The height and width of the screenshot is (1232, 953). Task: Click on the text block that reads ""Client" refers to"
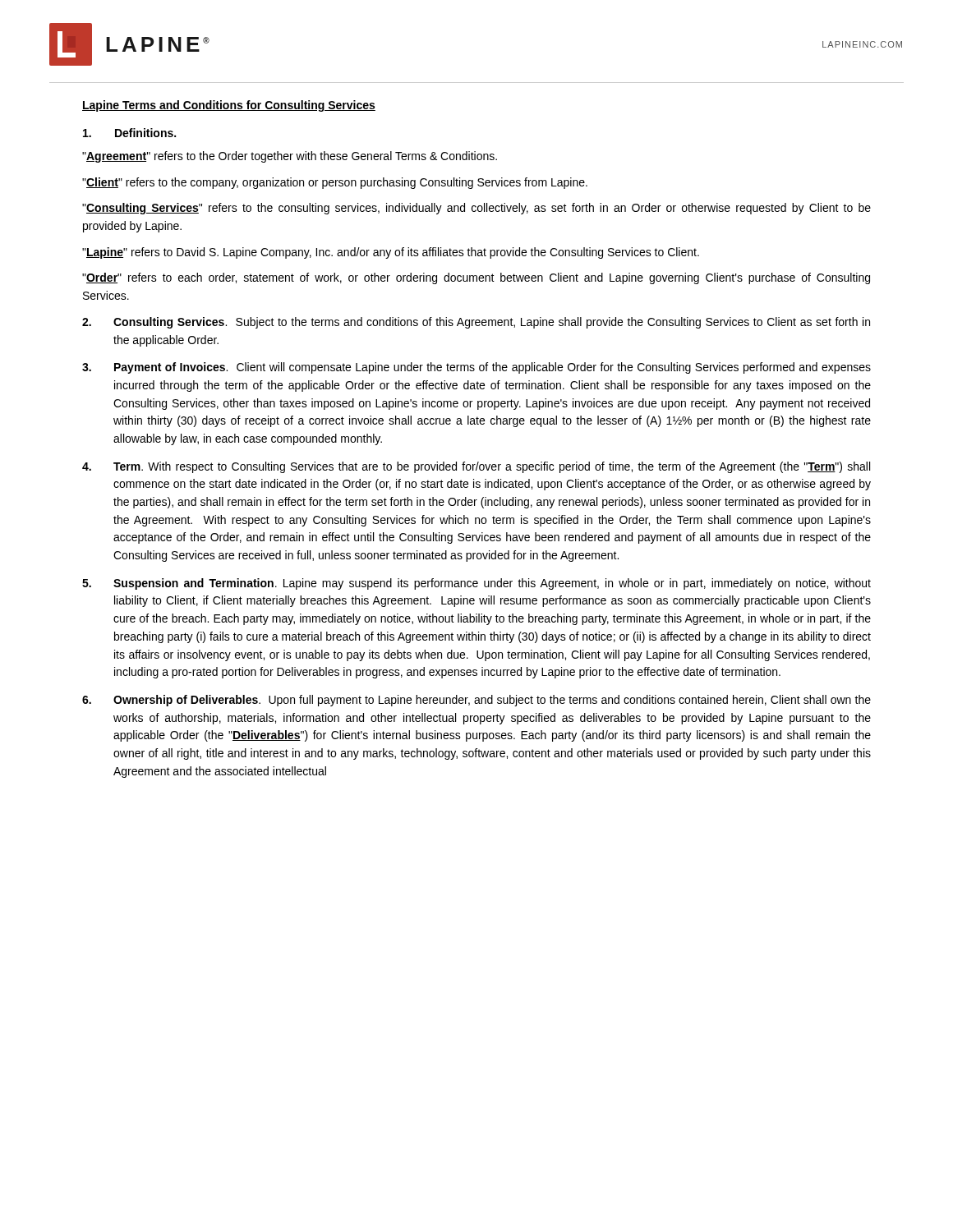pos(335,182)
